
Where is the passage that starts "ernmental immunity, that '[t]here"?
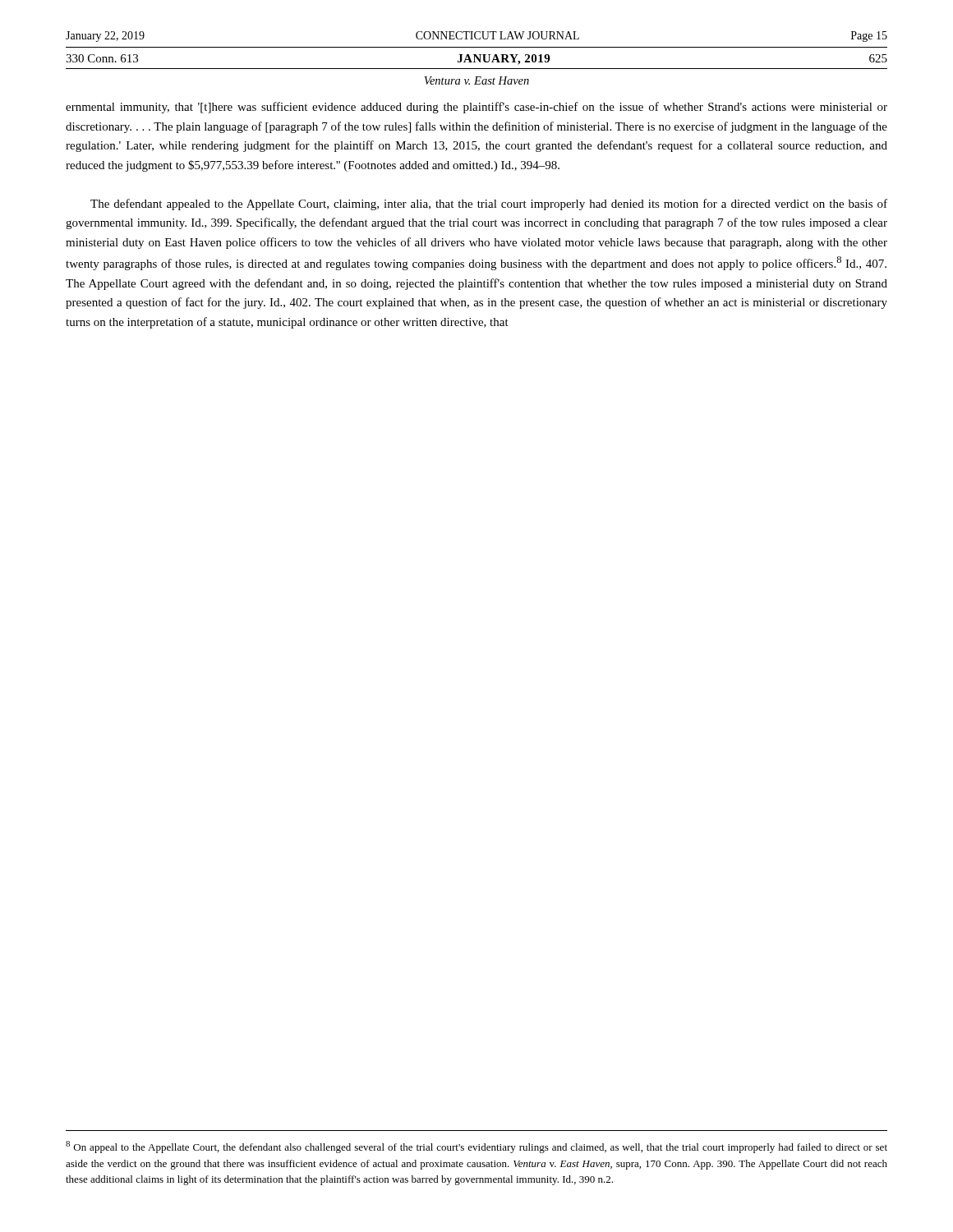(x=476, y=136)
